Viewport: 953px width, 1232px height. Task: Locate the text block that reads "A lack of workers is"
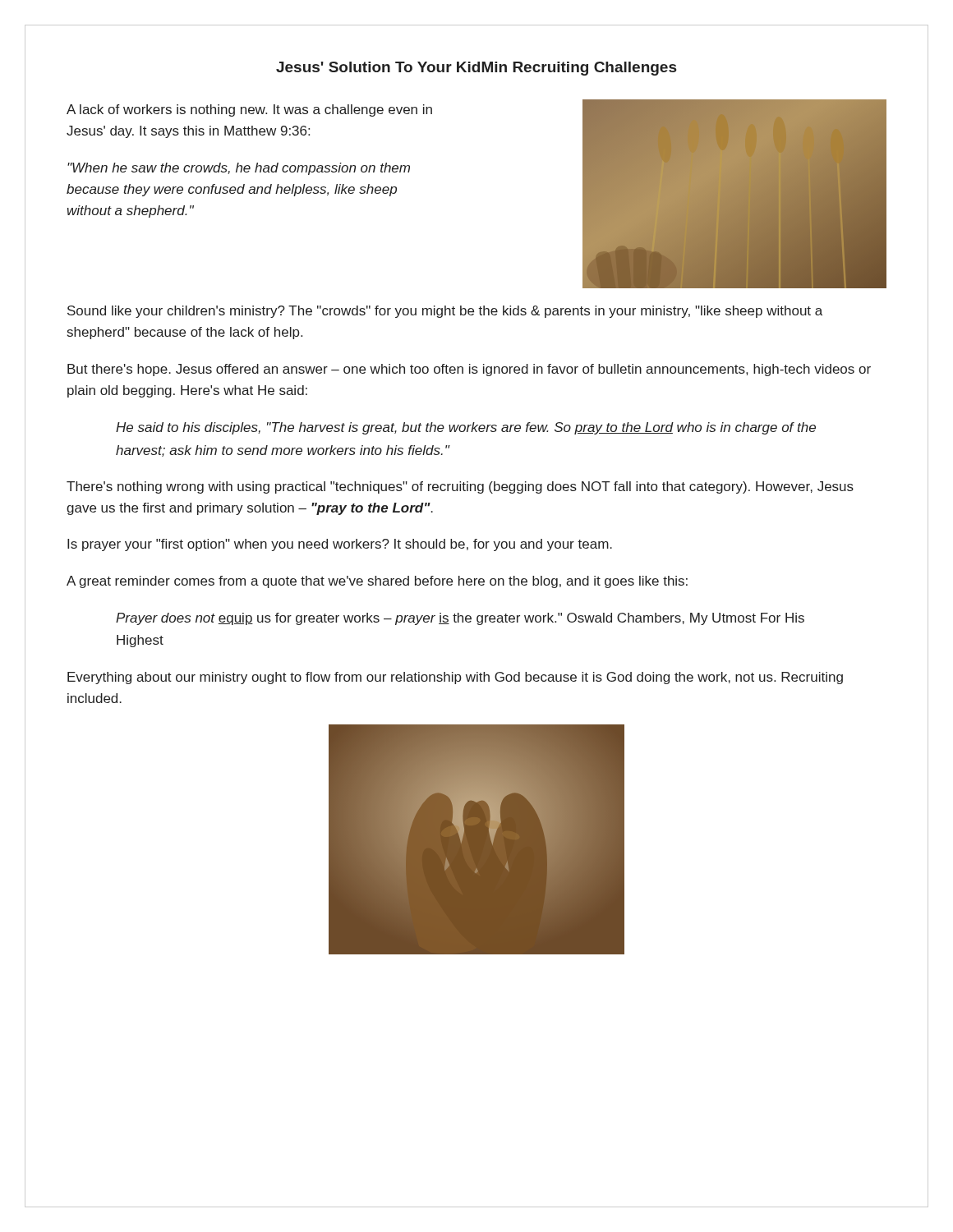tap(250, 120)
